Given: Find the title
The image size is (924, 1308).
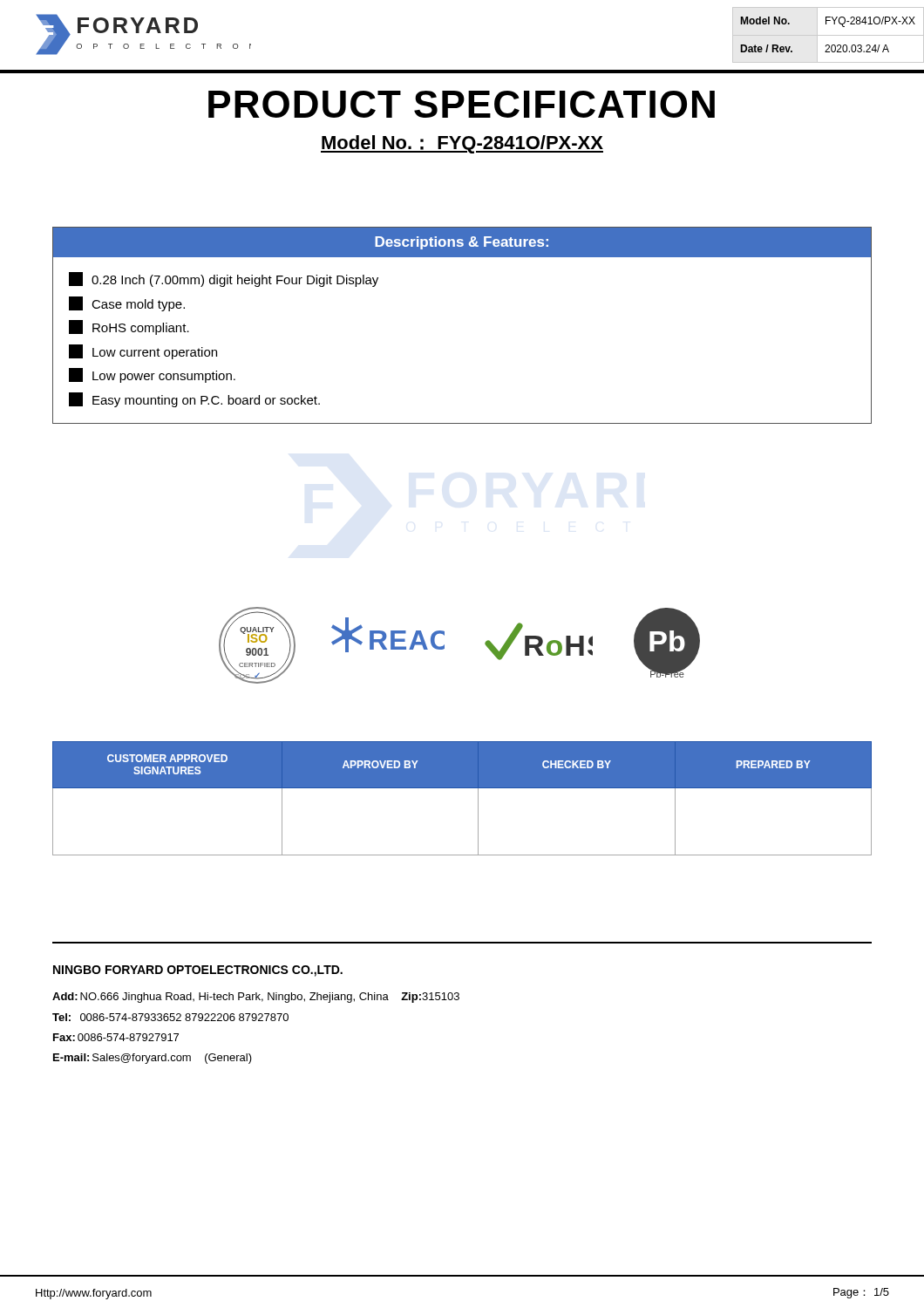Looking at the screenshot, I should coord(462,104).
